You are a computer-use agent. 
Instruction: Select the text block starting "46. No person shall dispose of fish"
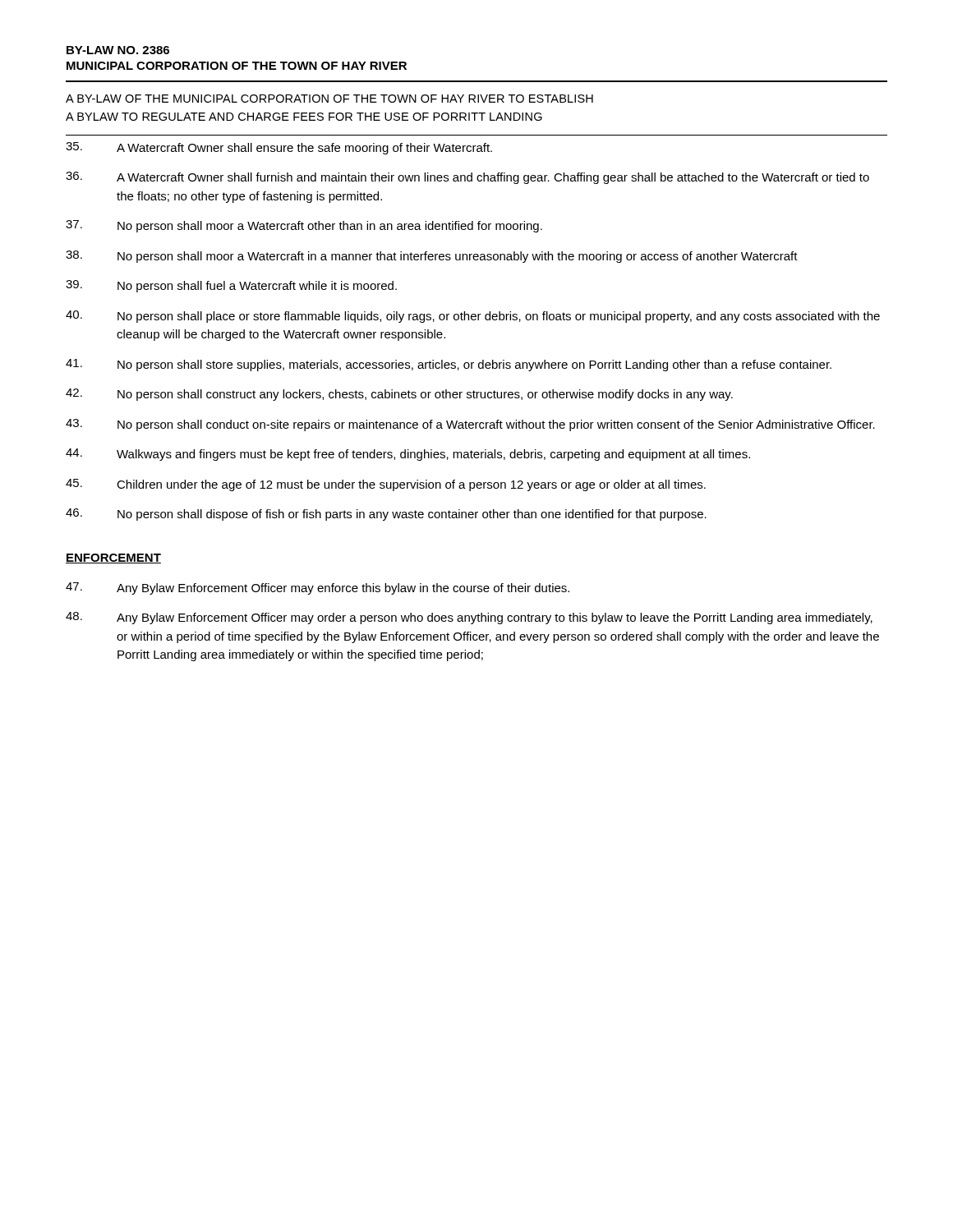(x=476, y=514)
